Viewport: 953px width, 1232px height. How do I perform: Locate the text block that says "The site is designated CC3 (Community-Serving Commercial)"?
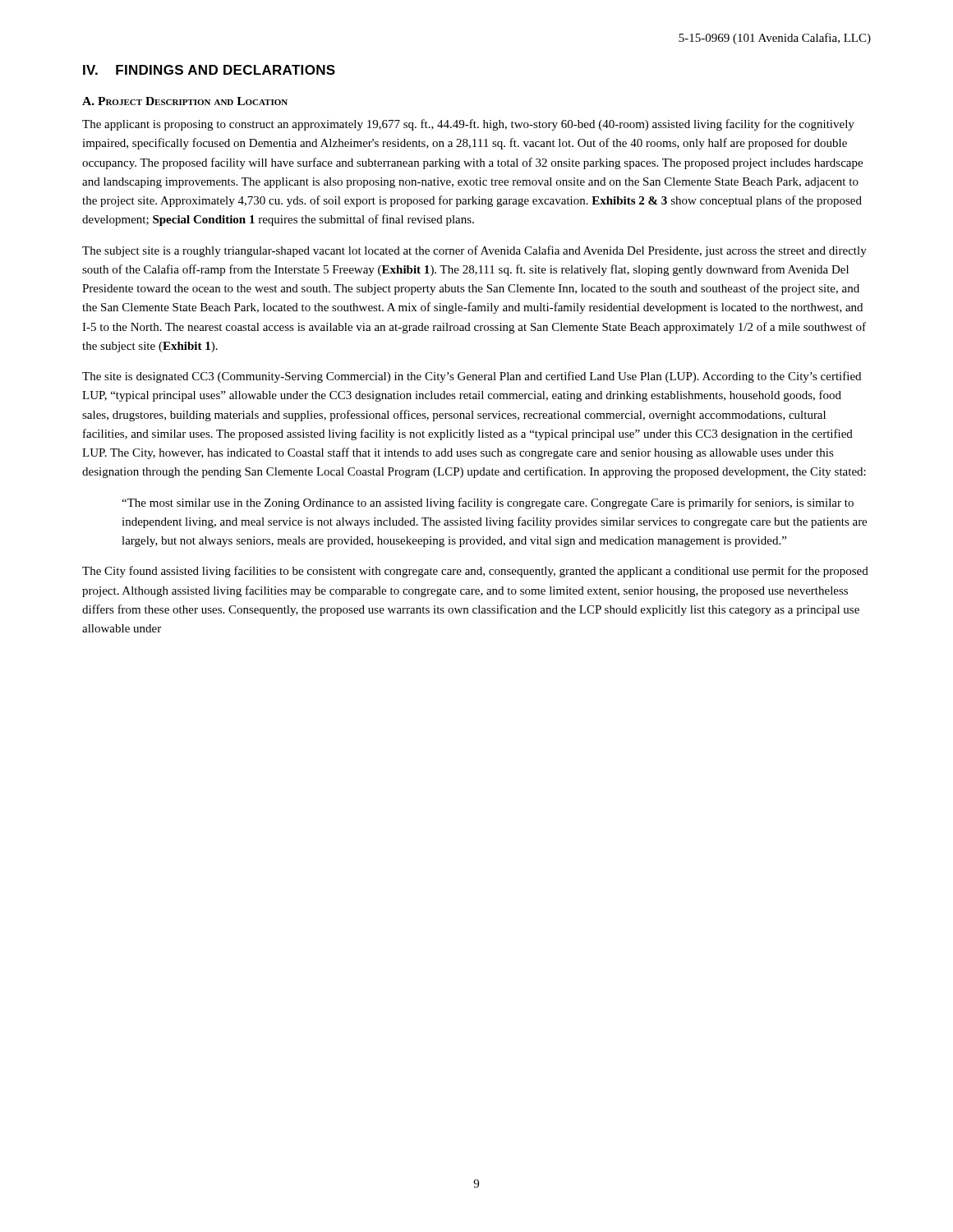pos(476,424)
